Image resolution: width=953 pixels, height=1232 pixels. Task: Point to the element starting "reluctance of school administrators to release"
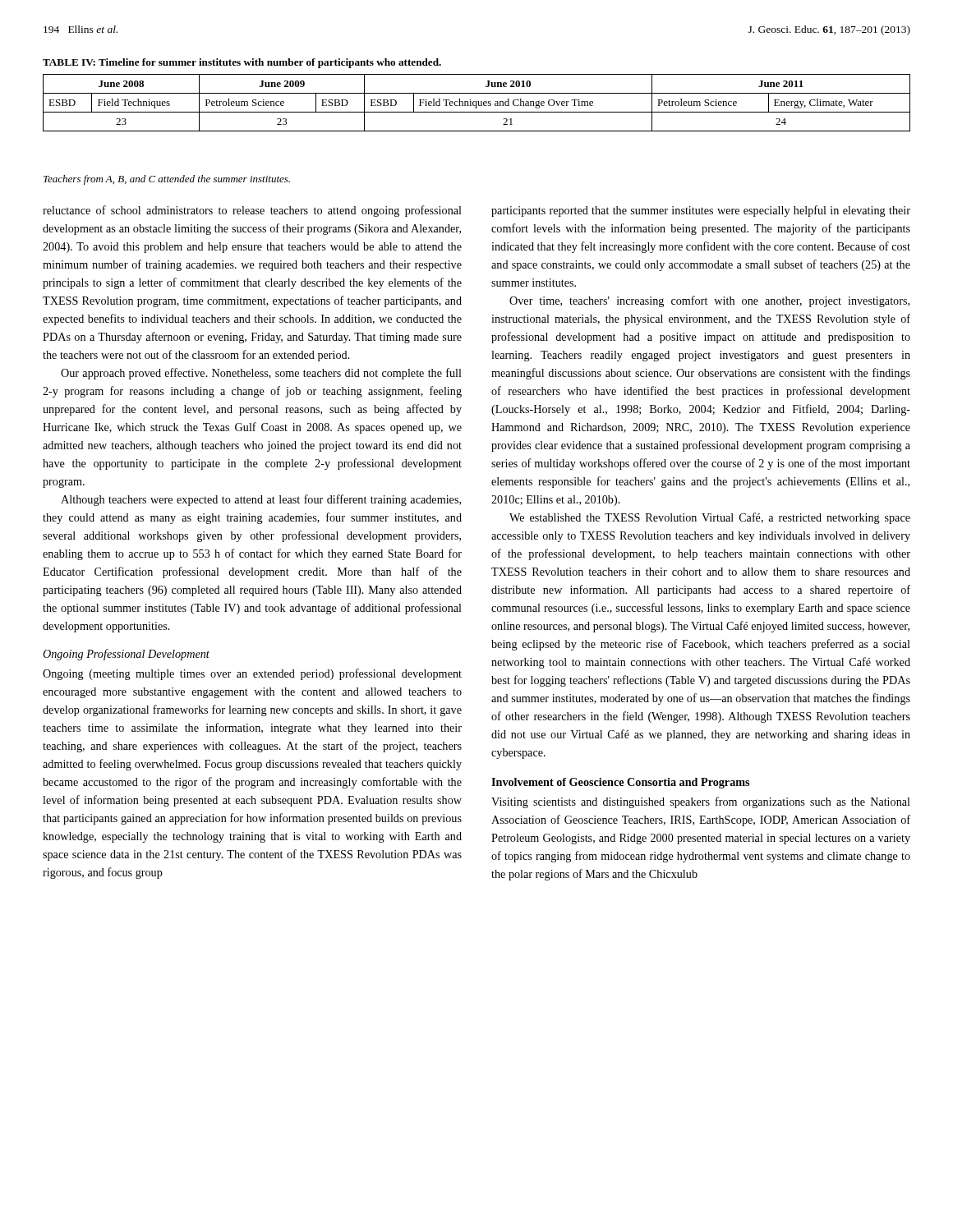(x=252, y=282)
